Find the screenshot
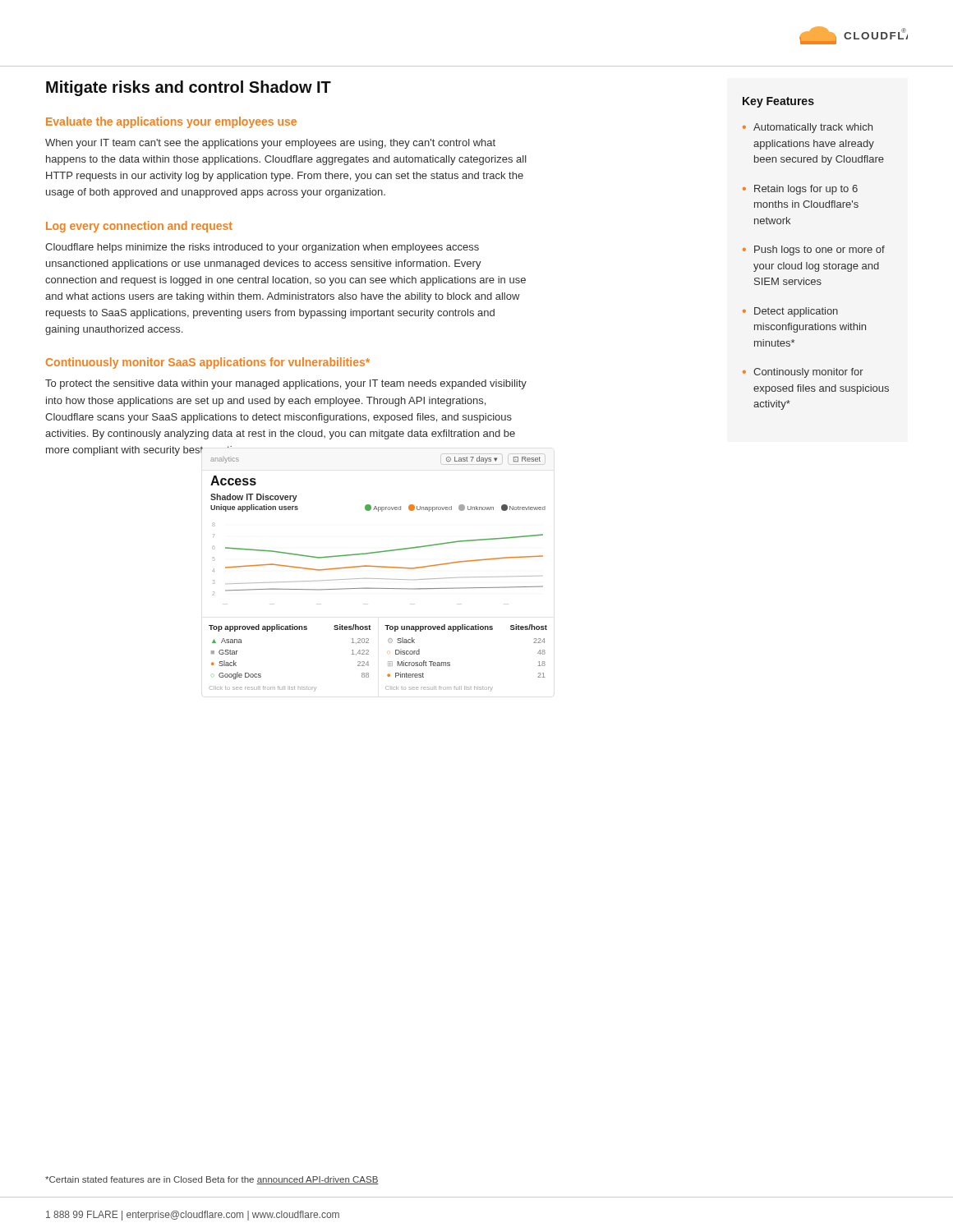Image resolution: width=953 pixels, height=1232 pixels. pyautogui.click(x=378, y=572)
